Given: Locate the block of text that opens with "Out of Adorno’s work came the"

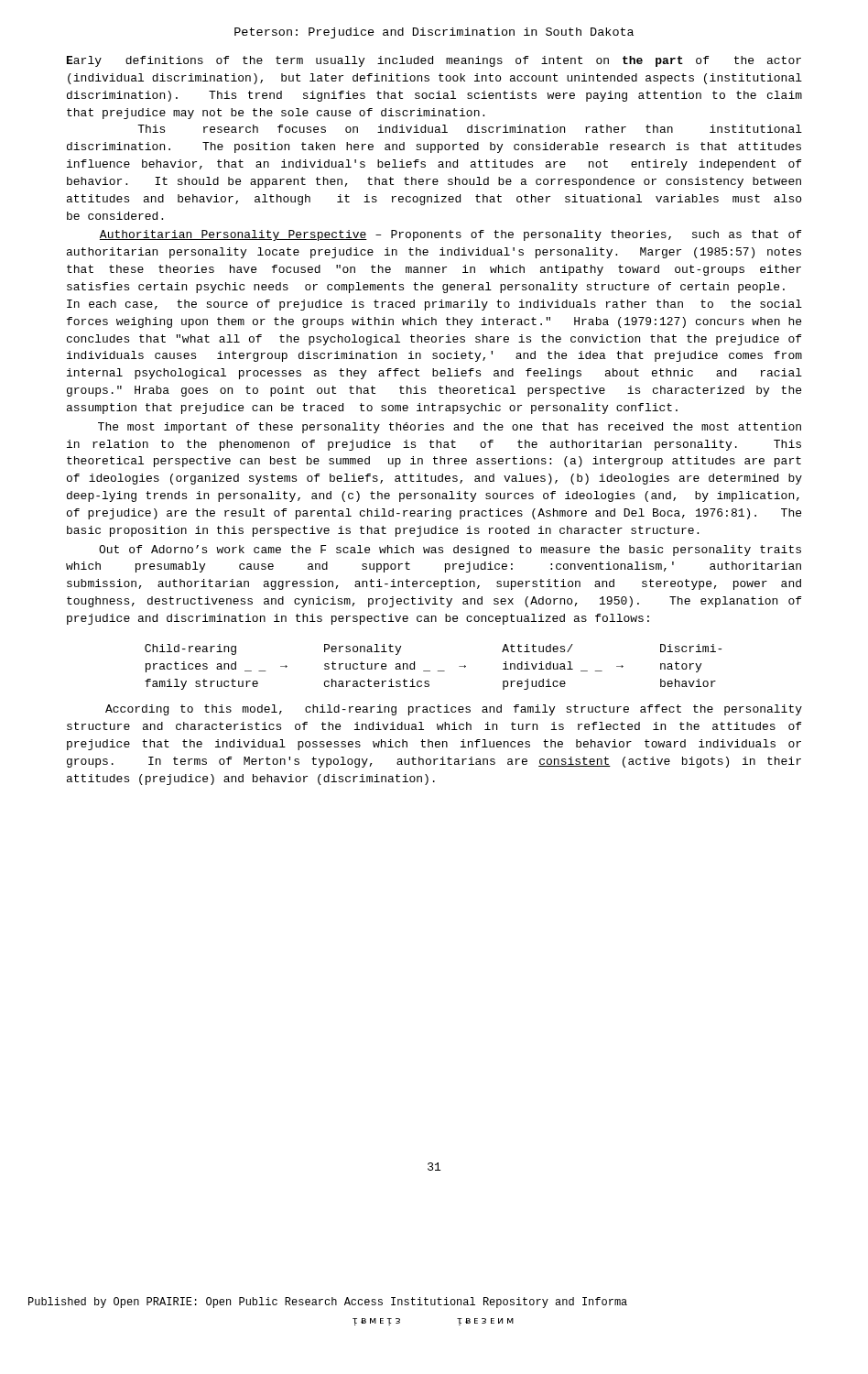Looking at the screenshot, I should 434,584.
